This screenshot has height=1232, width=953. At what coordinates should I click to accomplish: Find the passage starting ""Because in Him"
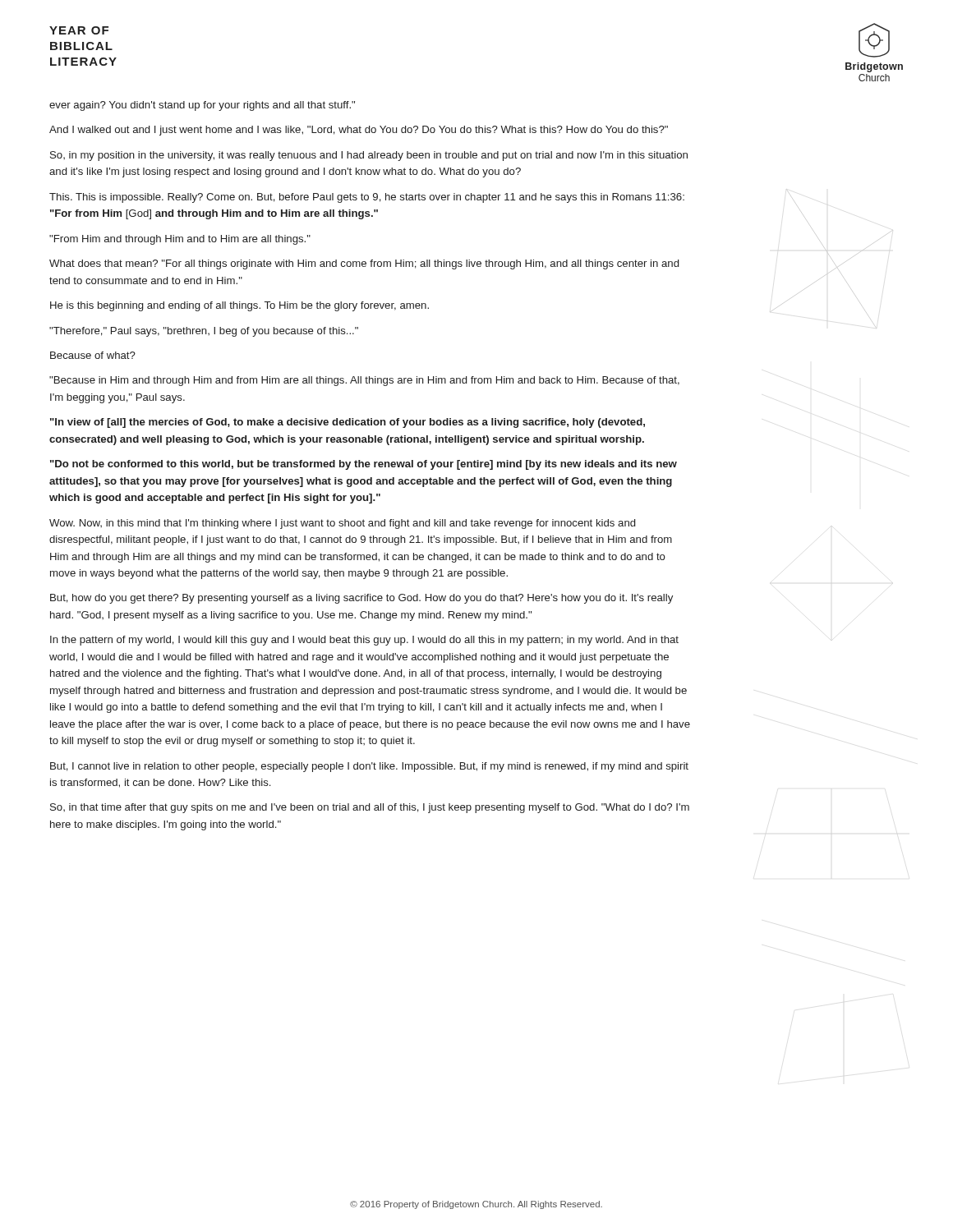tap(370, 389)
